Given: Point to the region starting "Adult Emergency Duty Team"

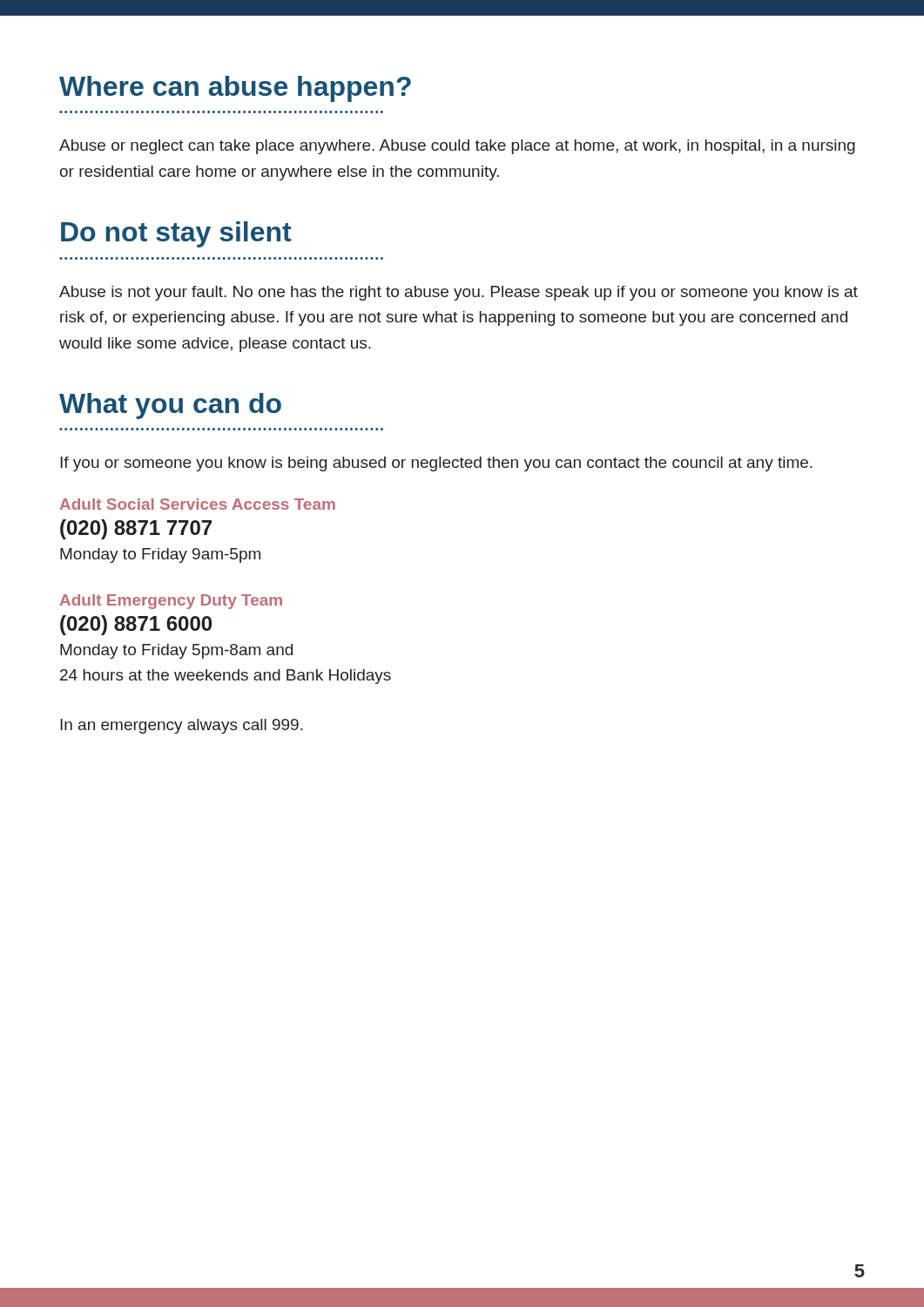Looking at the screenshot, I should (x=171, y=602).
